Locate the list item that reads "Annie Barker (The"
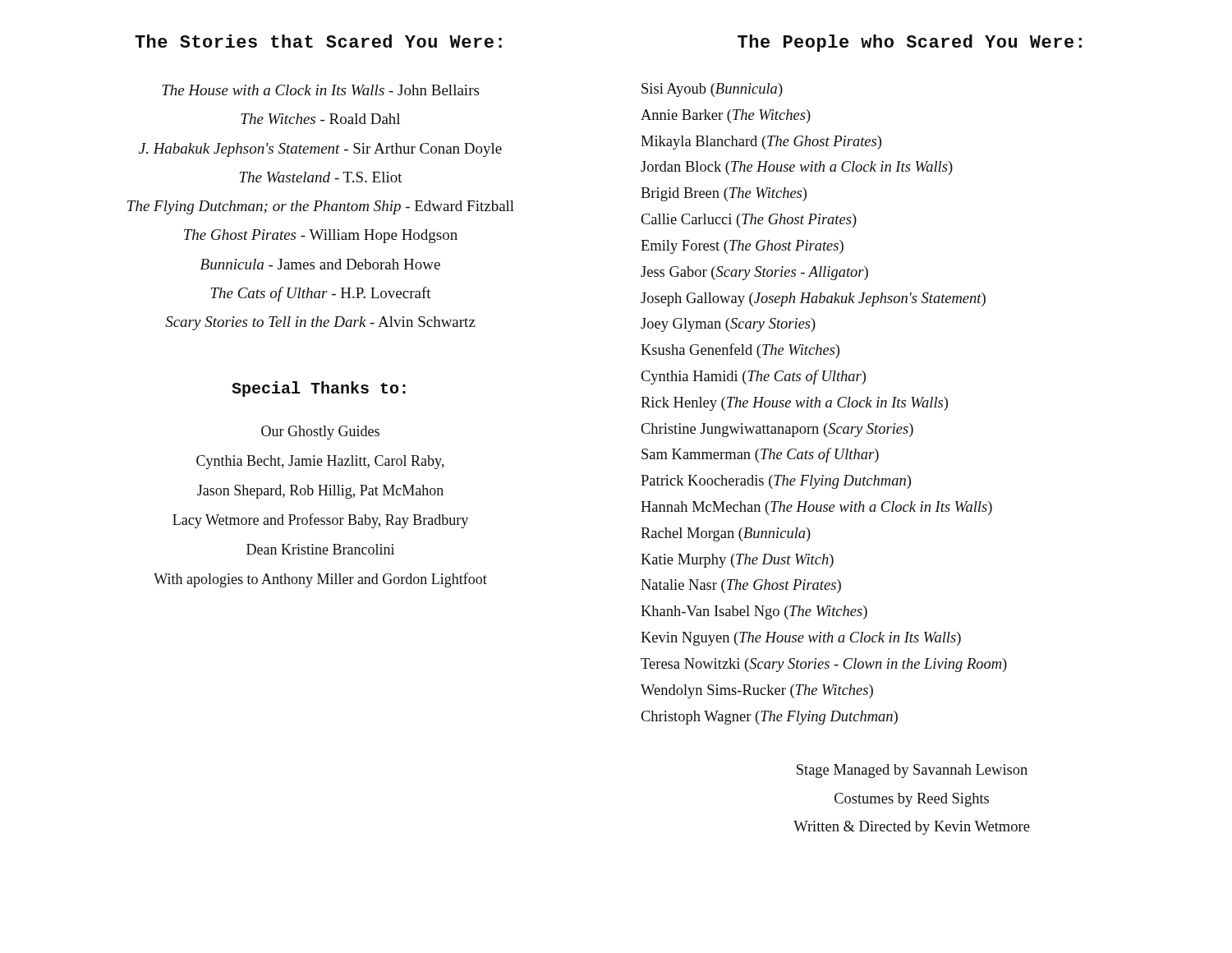The image size is (1232, 953). [x=726, y=115]
